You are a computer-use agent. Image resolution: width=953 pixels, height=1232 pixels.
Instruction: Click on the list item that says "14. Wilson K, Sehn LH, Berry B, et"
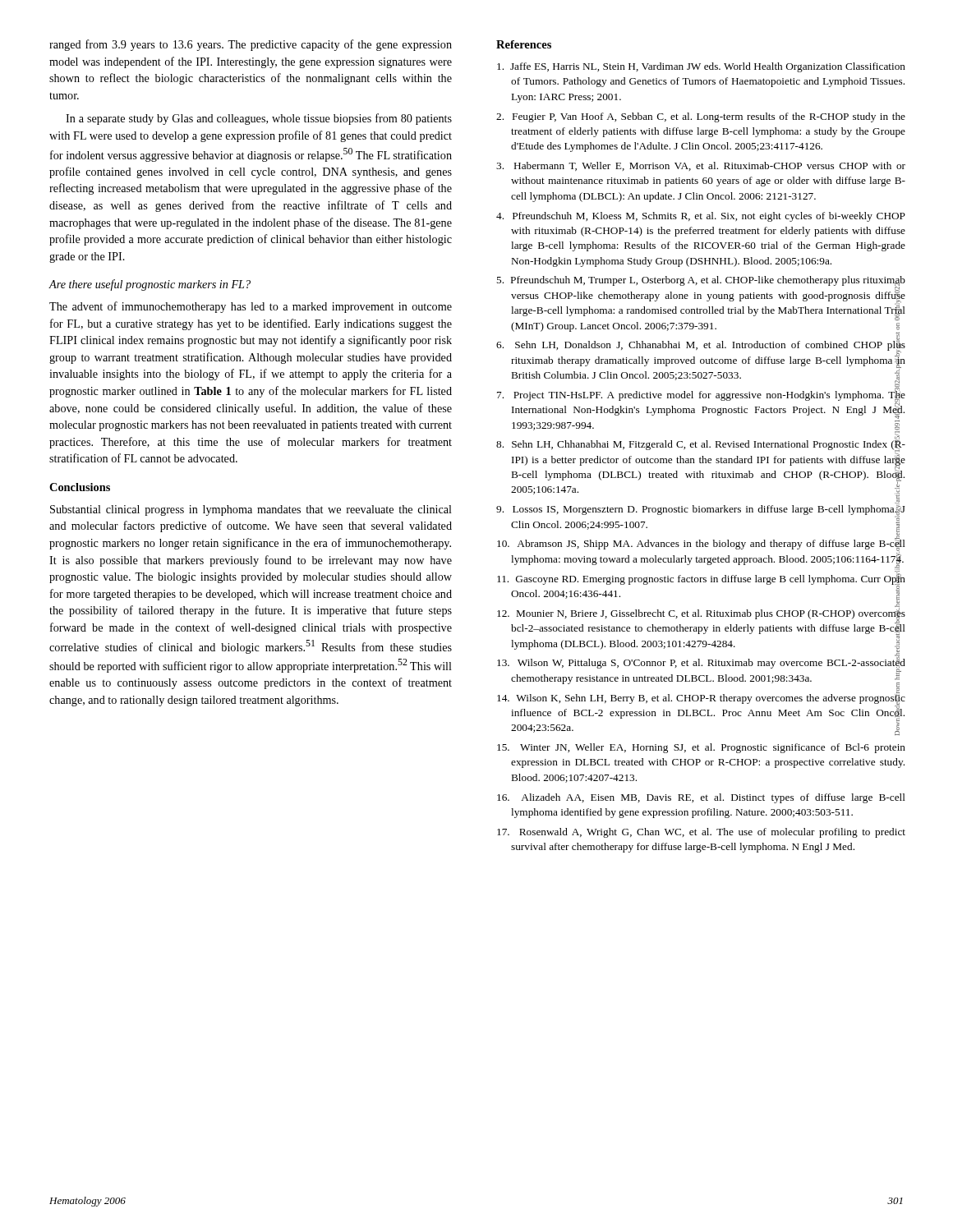pos(701,713)
